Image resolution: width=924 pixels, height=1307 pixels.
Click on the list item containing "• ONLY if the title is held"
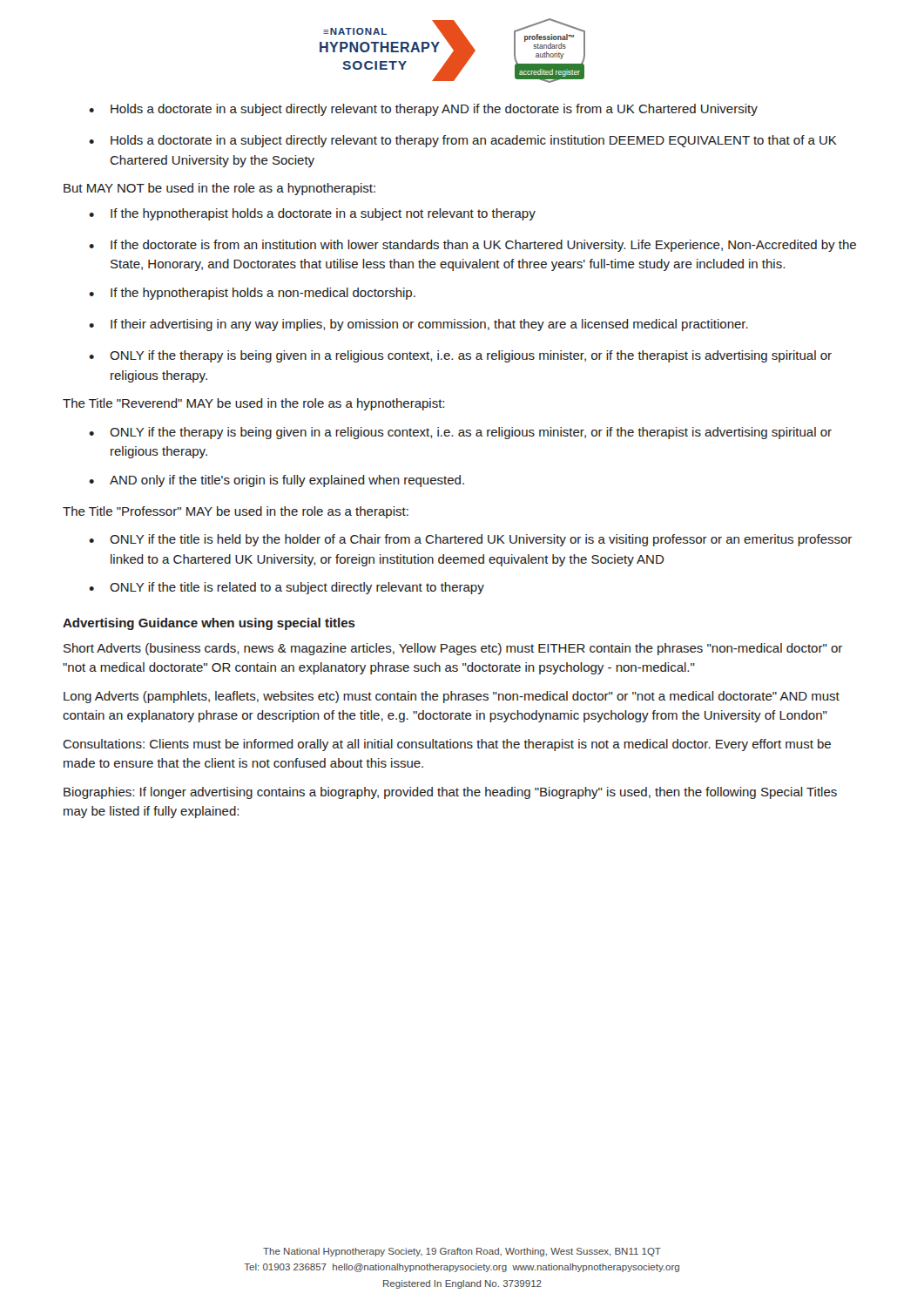475,550
